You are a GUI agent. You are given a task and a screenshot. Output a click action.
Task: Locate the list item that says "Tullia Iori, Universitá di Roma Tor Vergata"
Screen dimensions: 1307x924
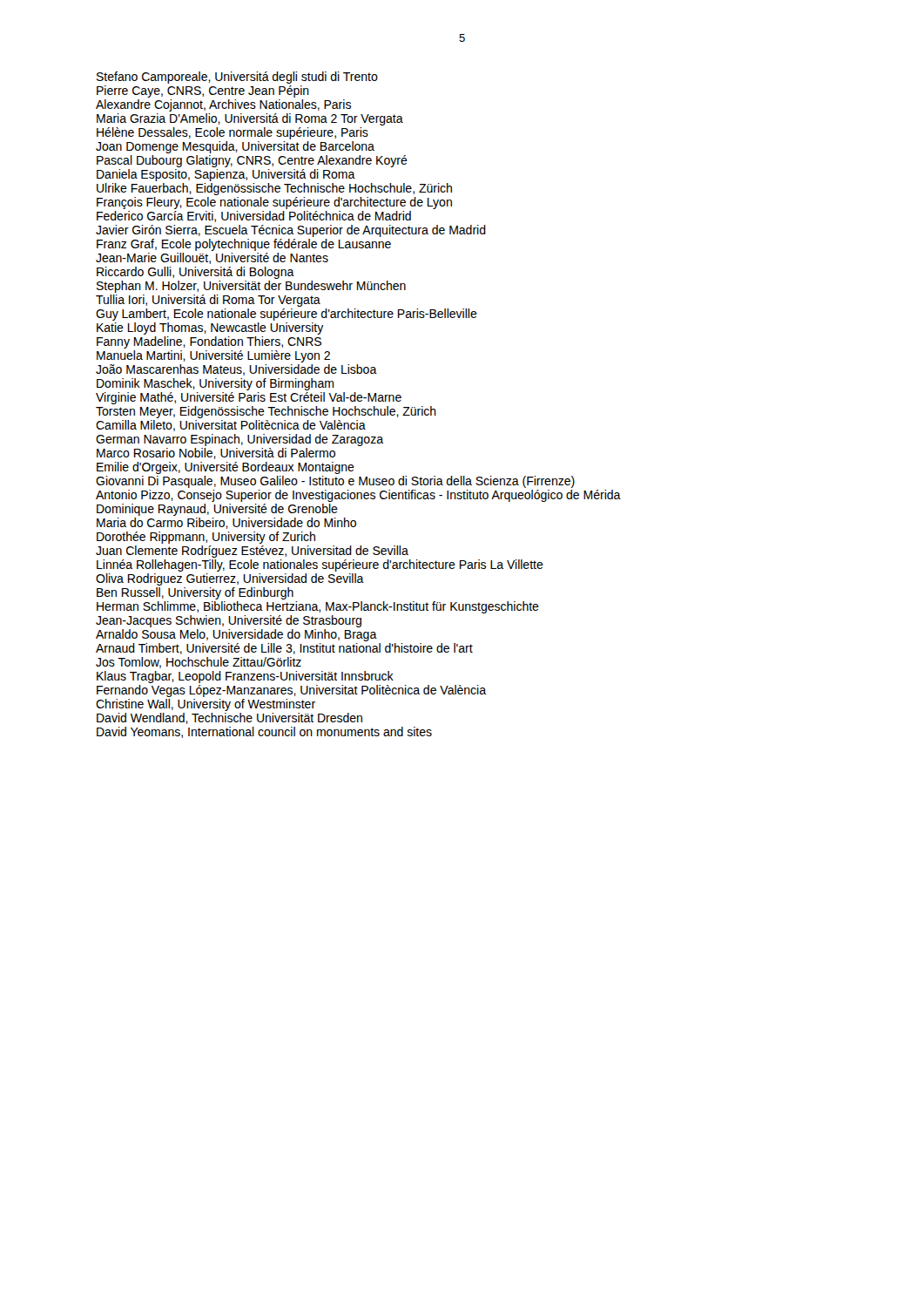[x=208, y=300]
